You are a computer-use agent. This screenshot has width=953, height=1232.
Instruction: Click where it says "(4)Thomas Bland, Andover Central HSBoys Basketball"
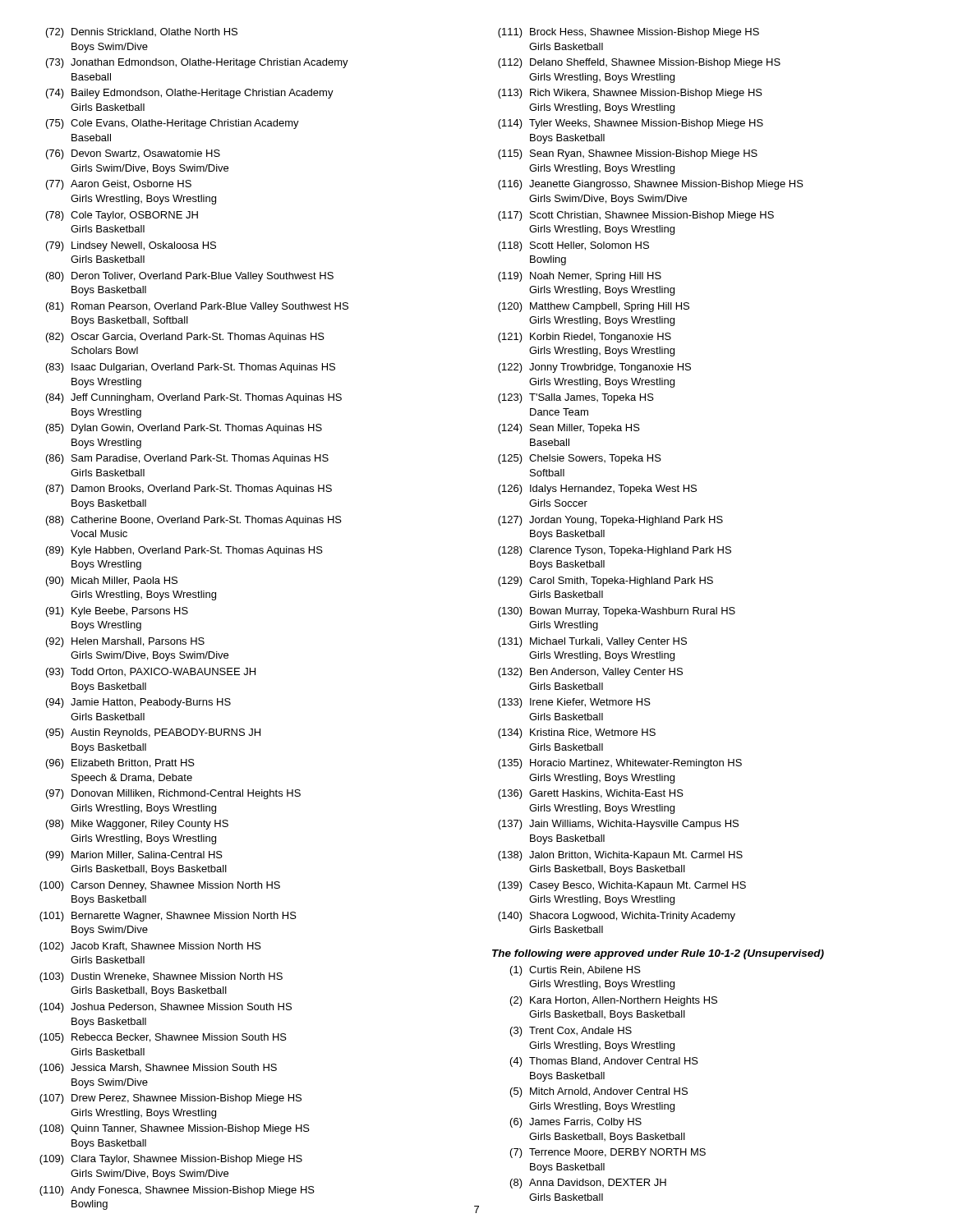[x=706, y=1068]
